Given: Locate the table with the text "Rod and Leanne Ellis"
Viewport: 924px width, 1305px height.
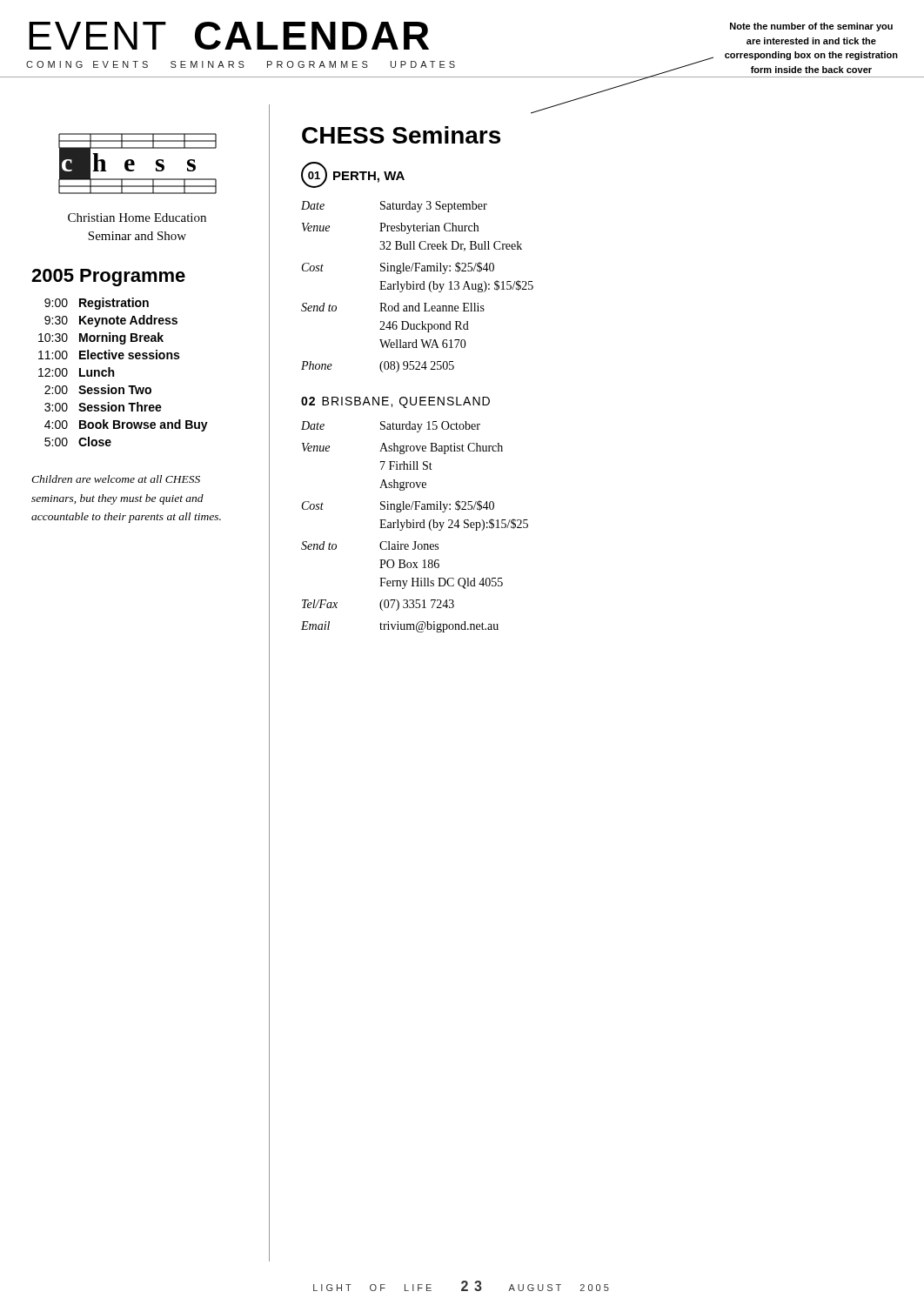Looking at the screenshot, I should pos(597,286).
